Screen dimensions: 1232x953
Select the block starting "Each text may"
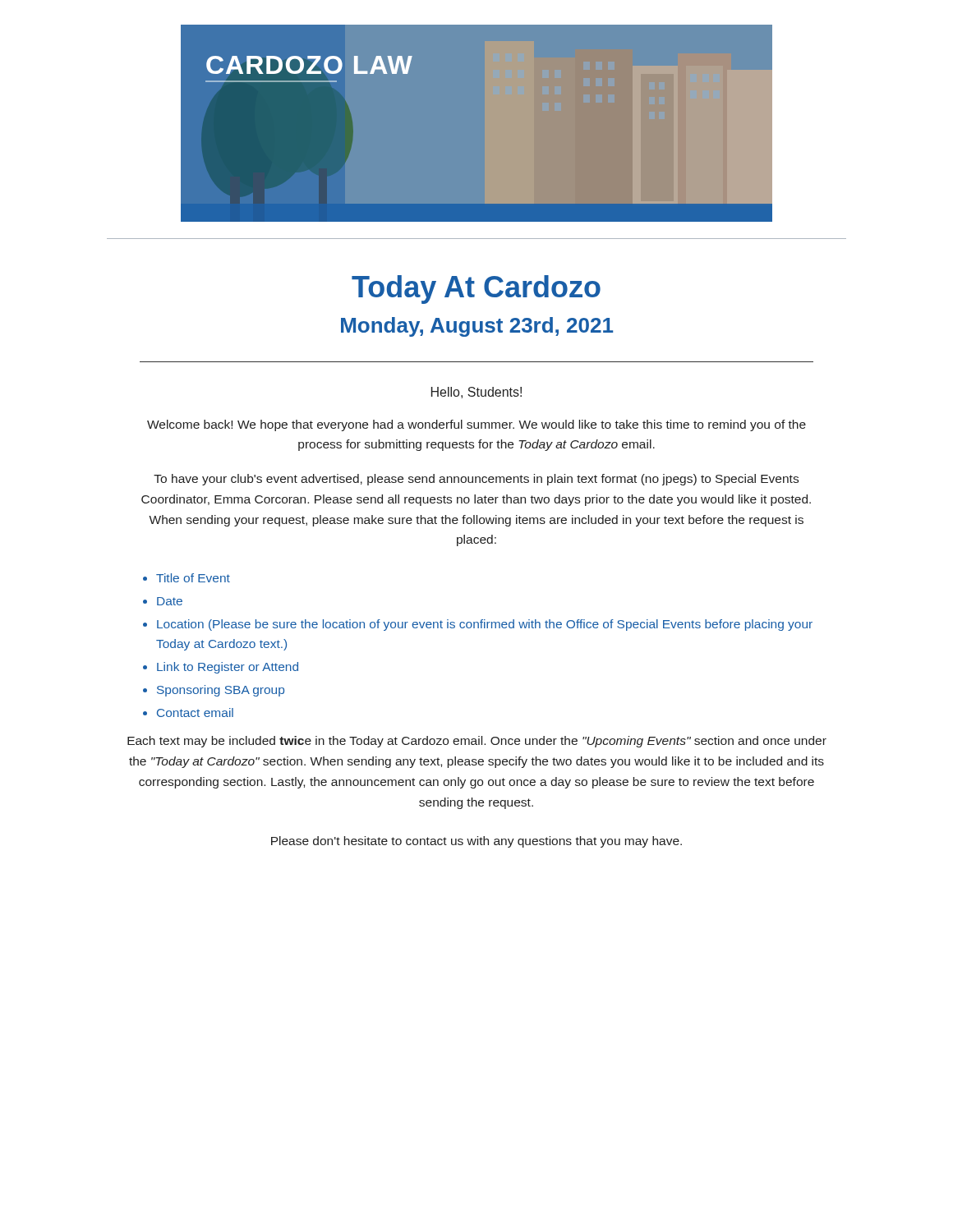click(476, 771)
